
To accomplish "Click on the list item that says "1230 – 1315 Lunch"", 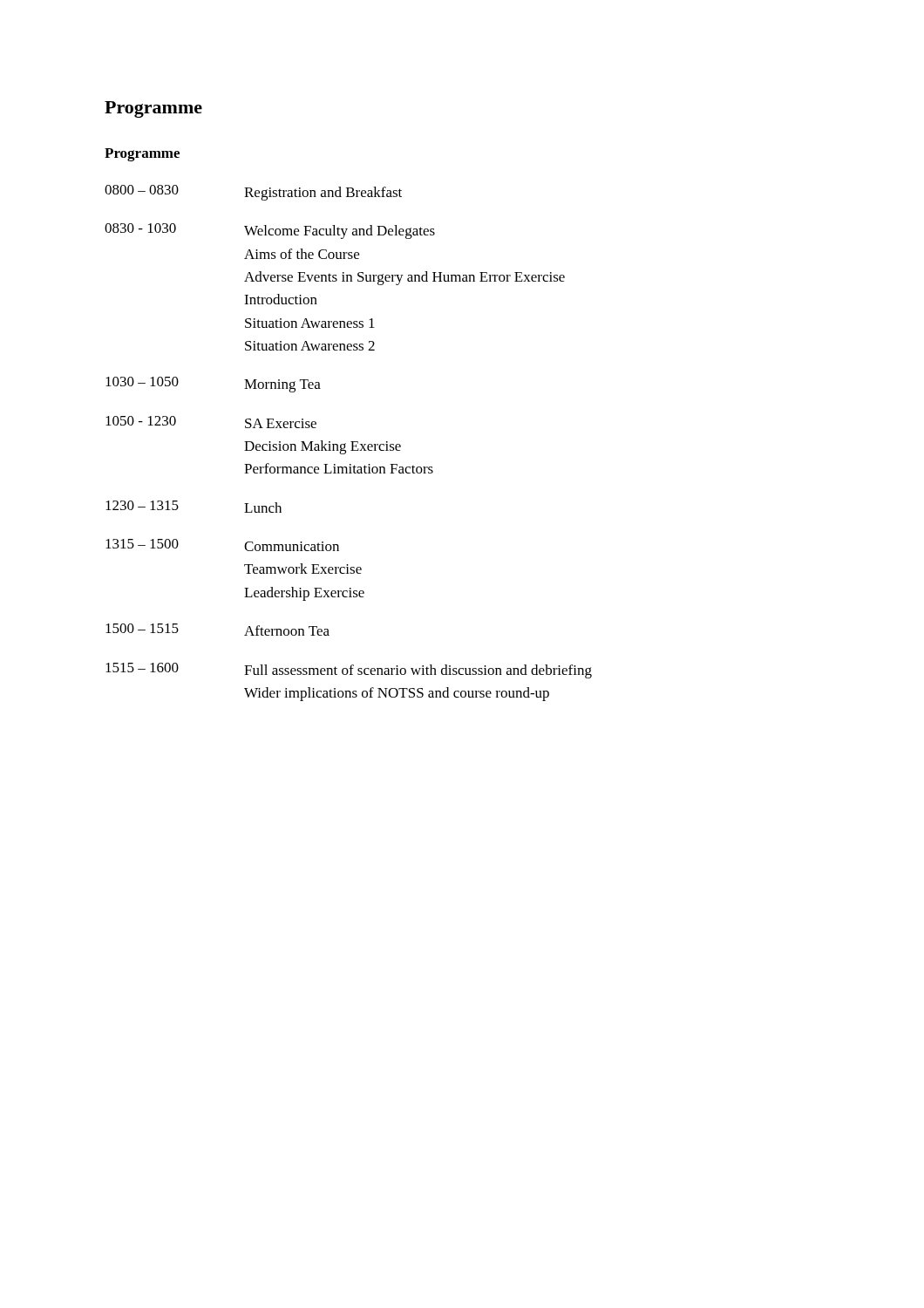I will click(153, 506).
